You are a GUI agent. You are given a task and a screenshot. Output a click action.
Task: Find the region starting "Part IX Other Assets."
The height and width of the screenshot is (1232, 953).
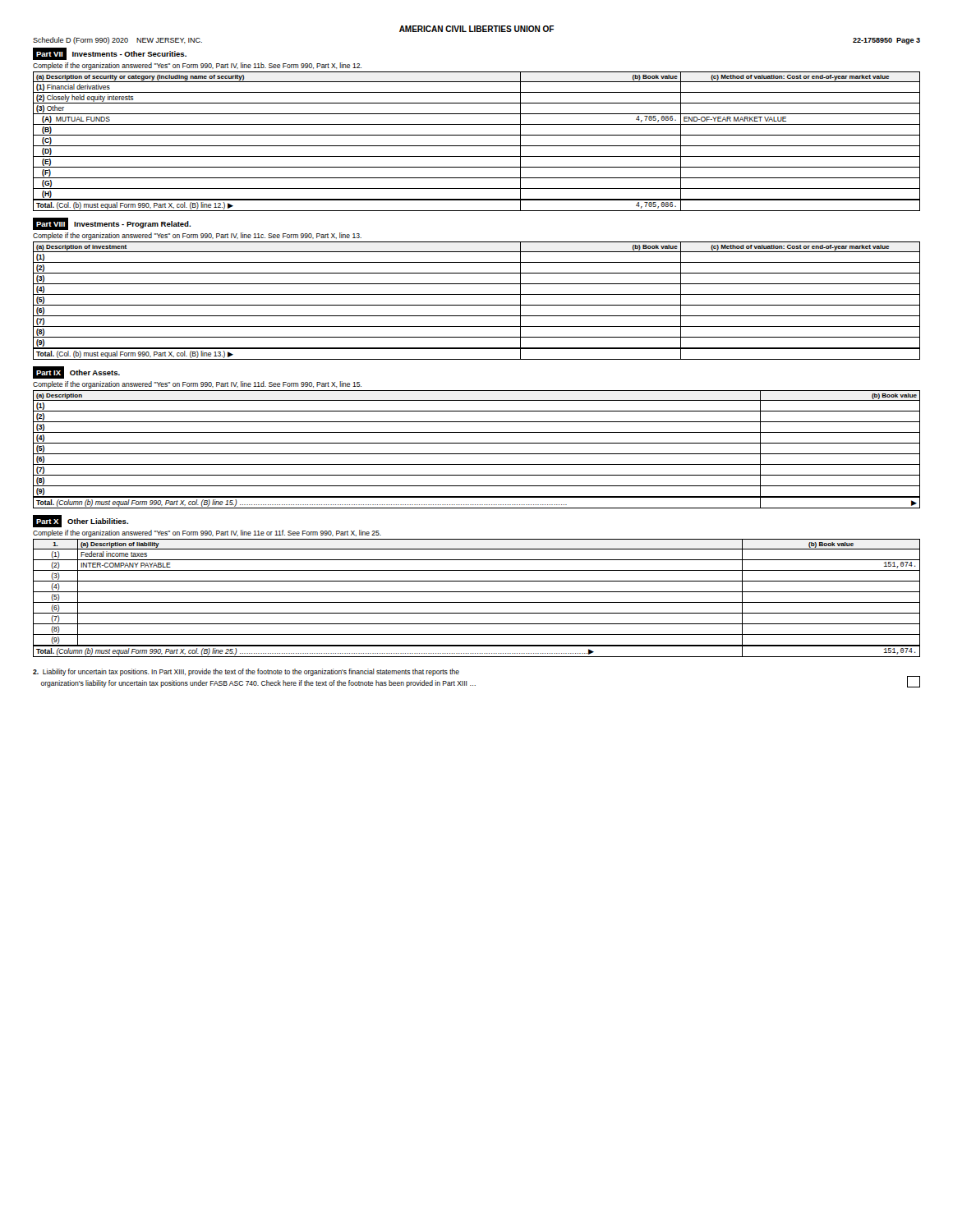click(76, 372)
